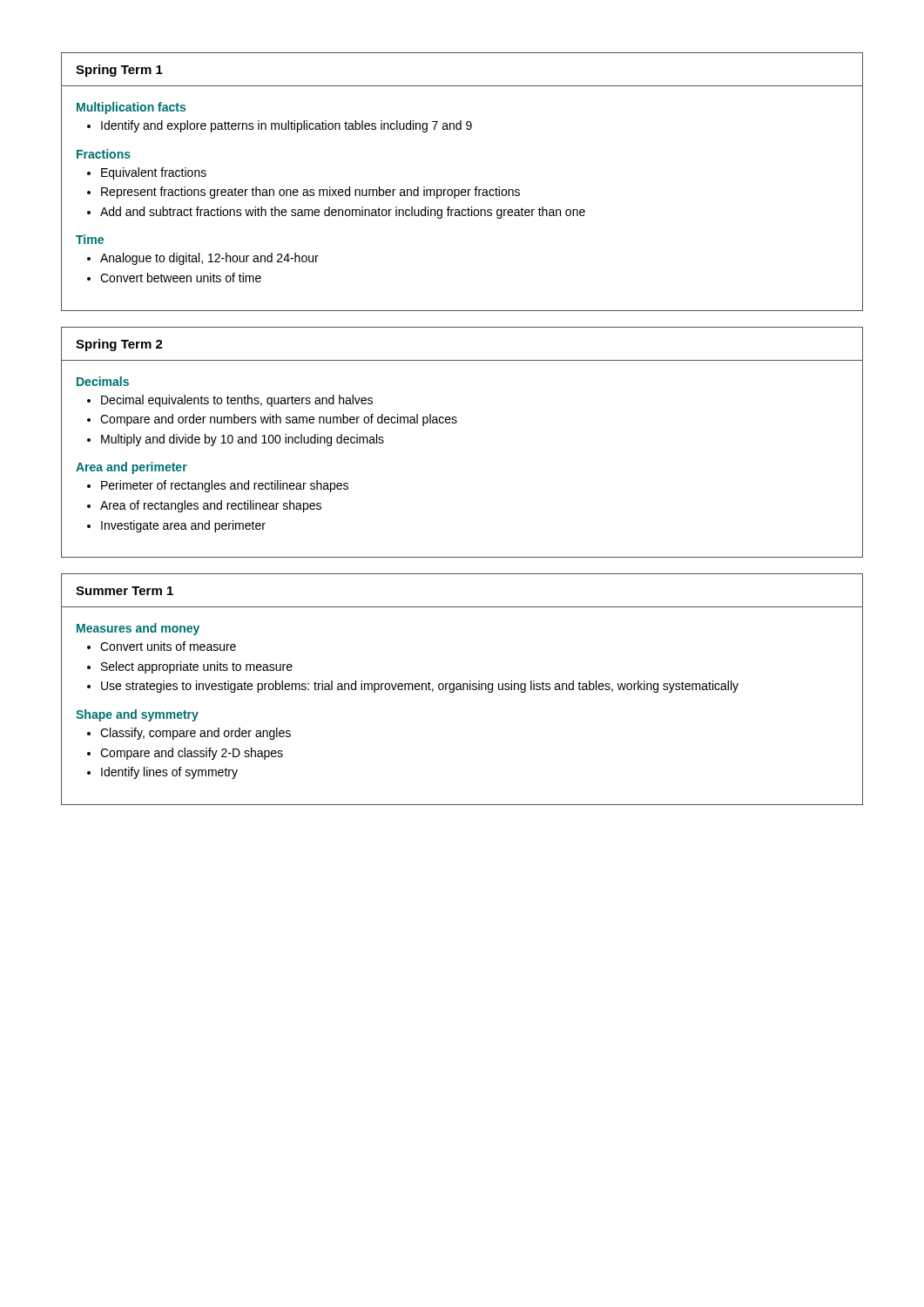Select the list item with the text "Area of rectangles and rectilinear shapes"

[x=211, y=505]
